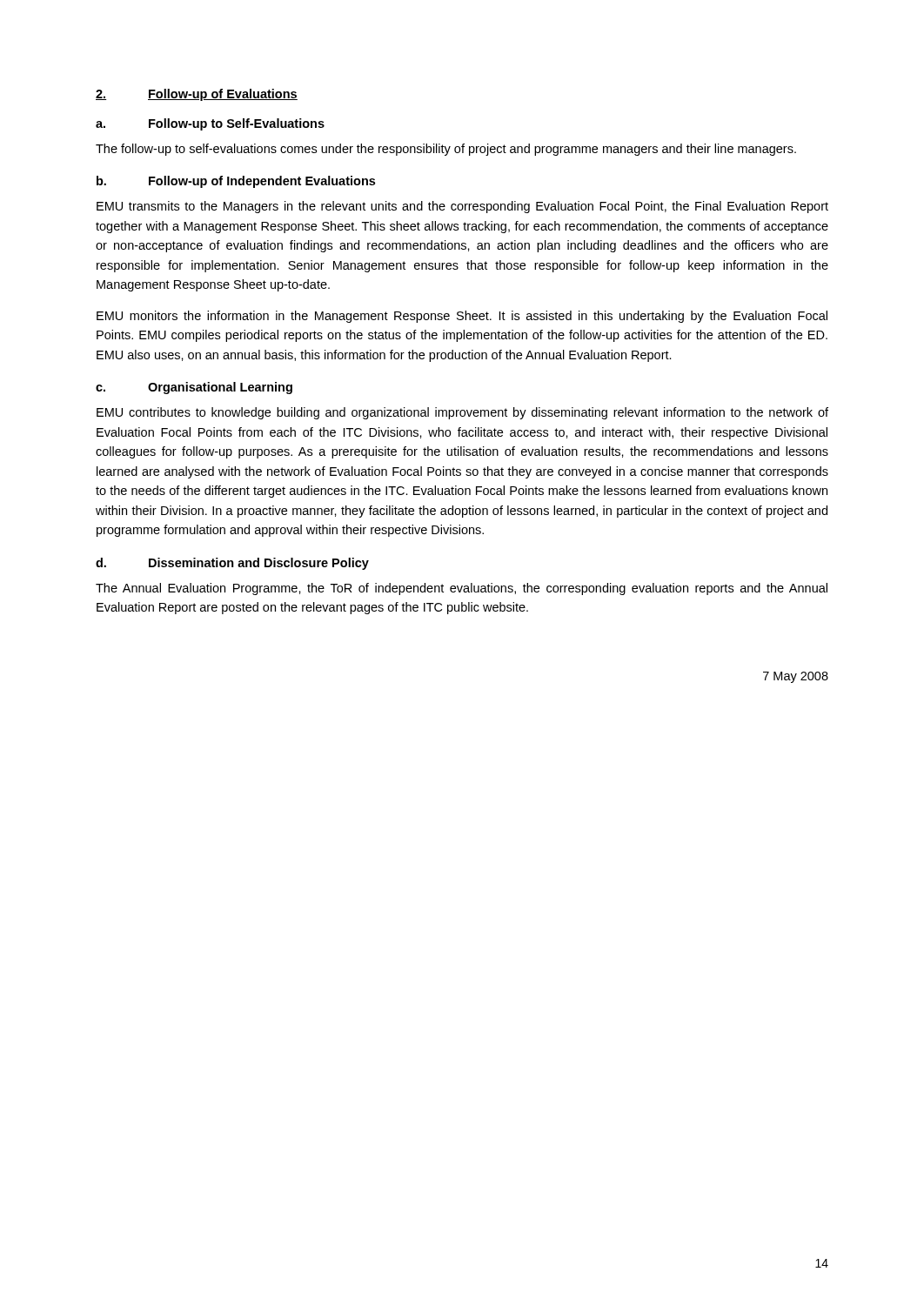The width and height of the screenshot is (924, 1305).
Task: Select the text block that reads "The follow-up to self-evaluations comes under the"
Action: 446,149
